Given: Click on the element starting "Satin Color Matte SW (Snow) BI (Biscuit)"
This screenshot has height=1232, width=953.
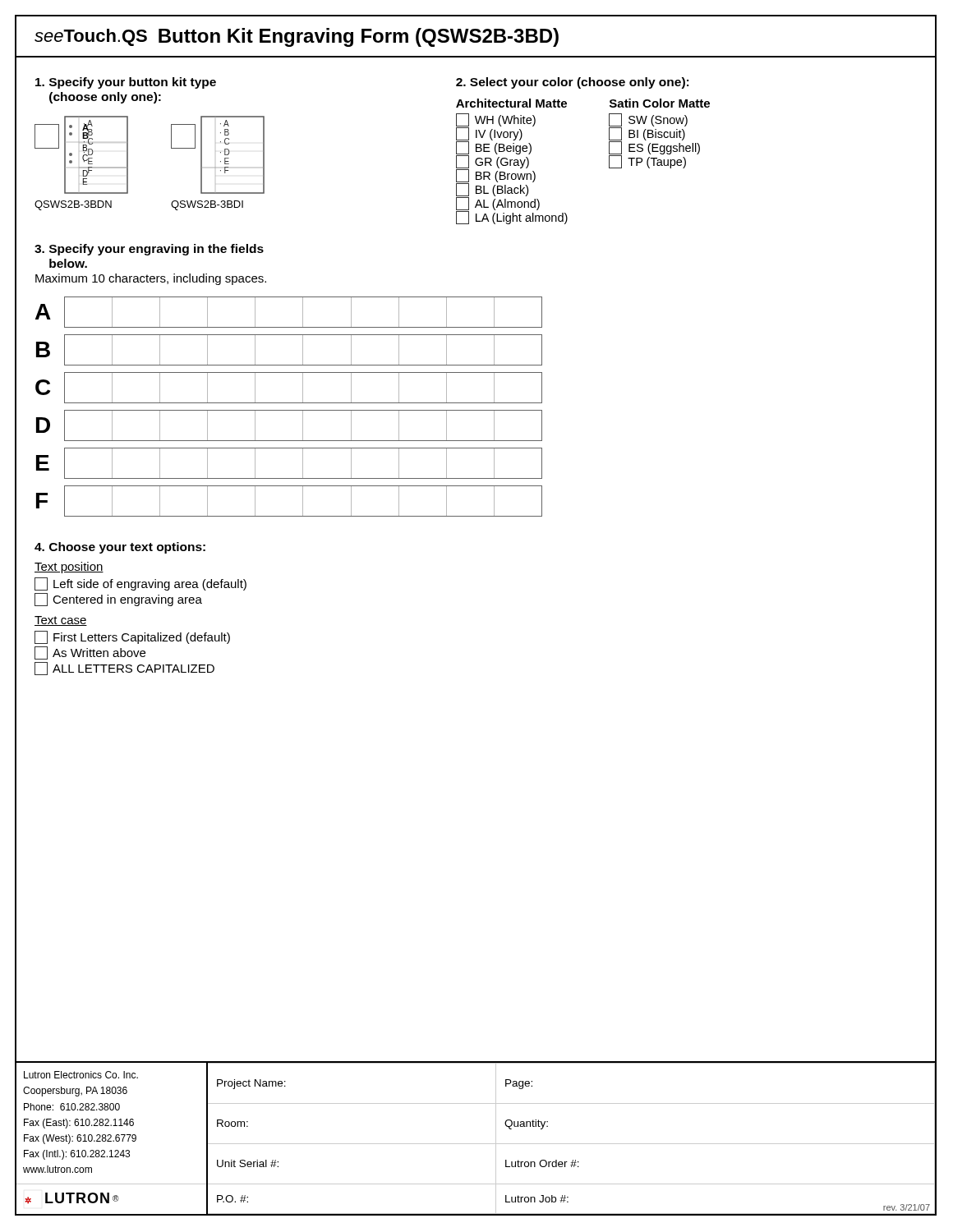Looking at the screenshot, I should 660,132.
